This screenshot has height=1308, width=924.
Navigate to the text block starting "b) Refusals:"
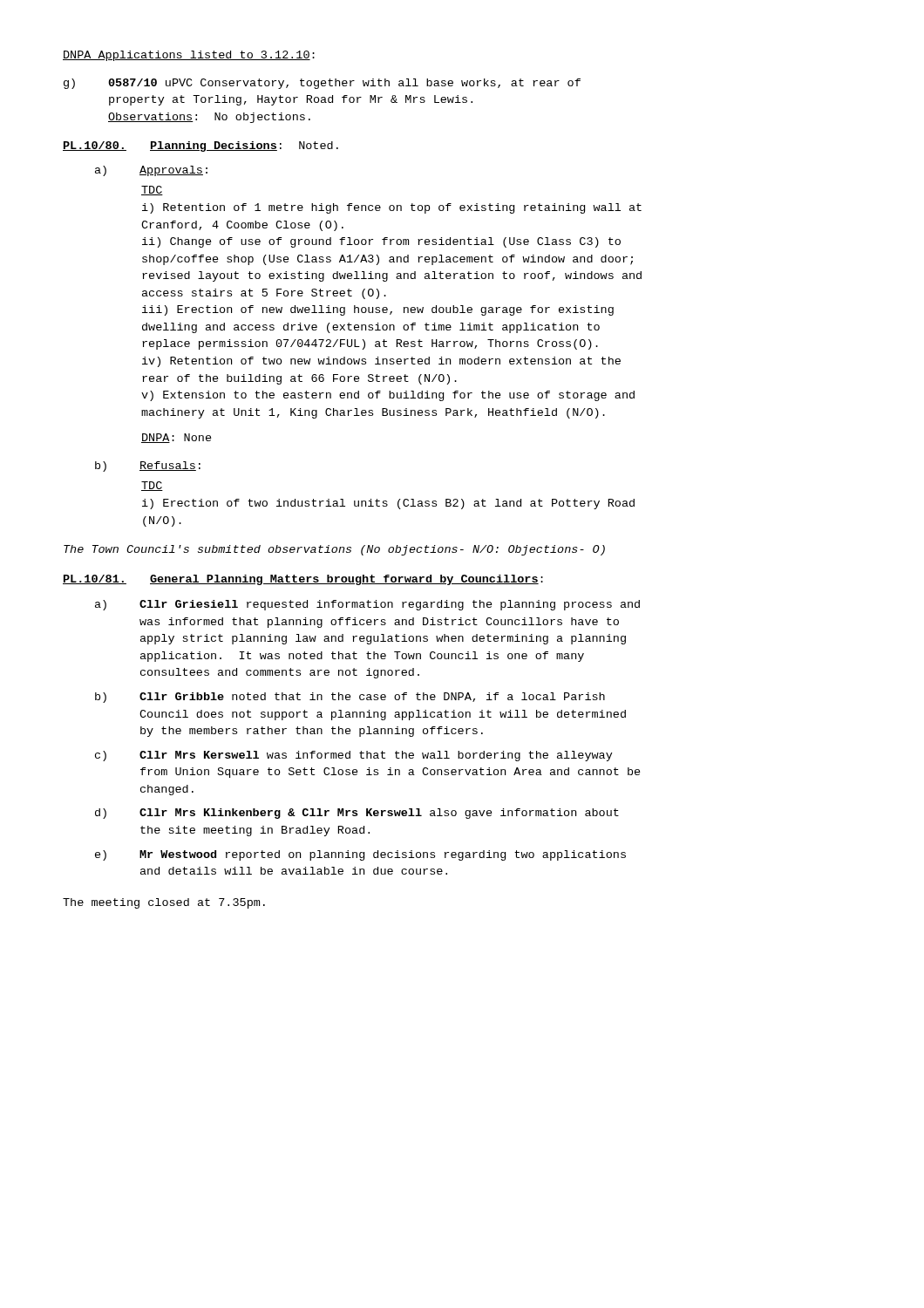pos(148,467)
